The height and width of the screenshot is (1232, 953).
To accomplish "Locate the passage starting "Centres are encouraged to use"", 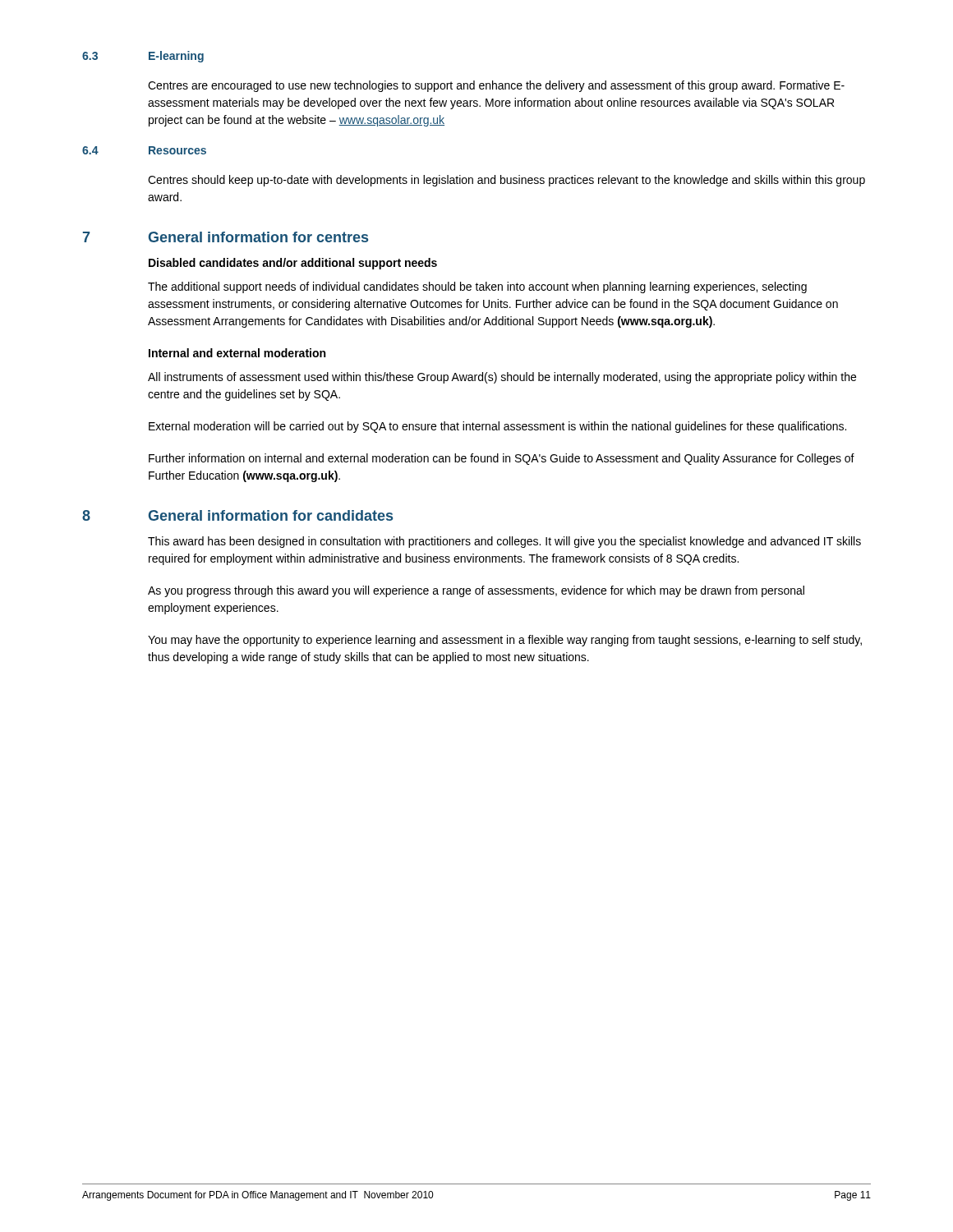I will 509,103.
